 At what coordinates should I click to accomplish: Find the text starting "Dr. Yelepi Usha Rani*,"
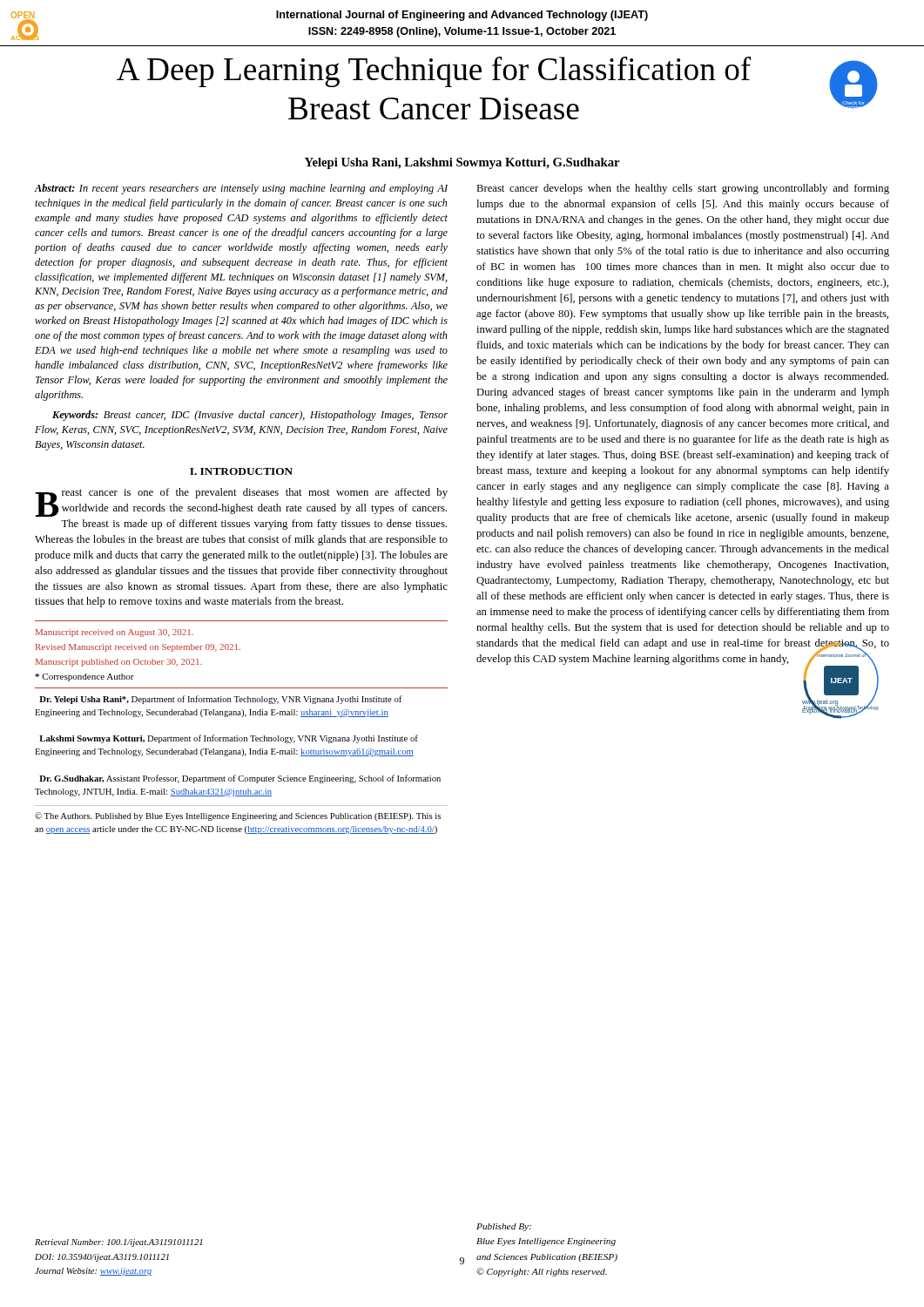[x=238, y=745]
